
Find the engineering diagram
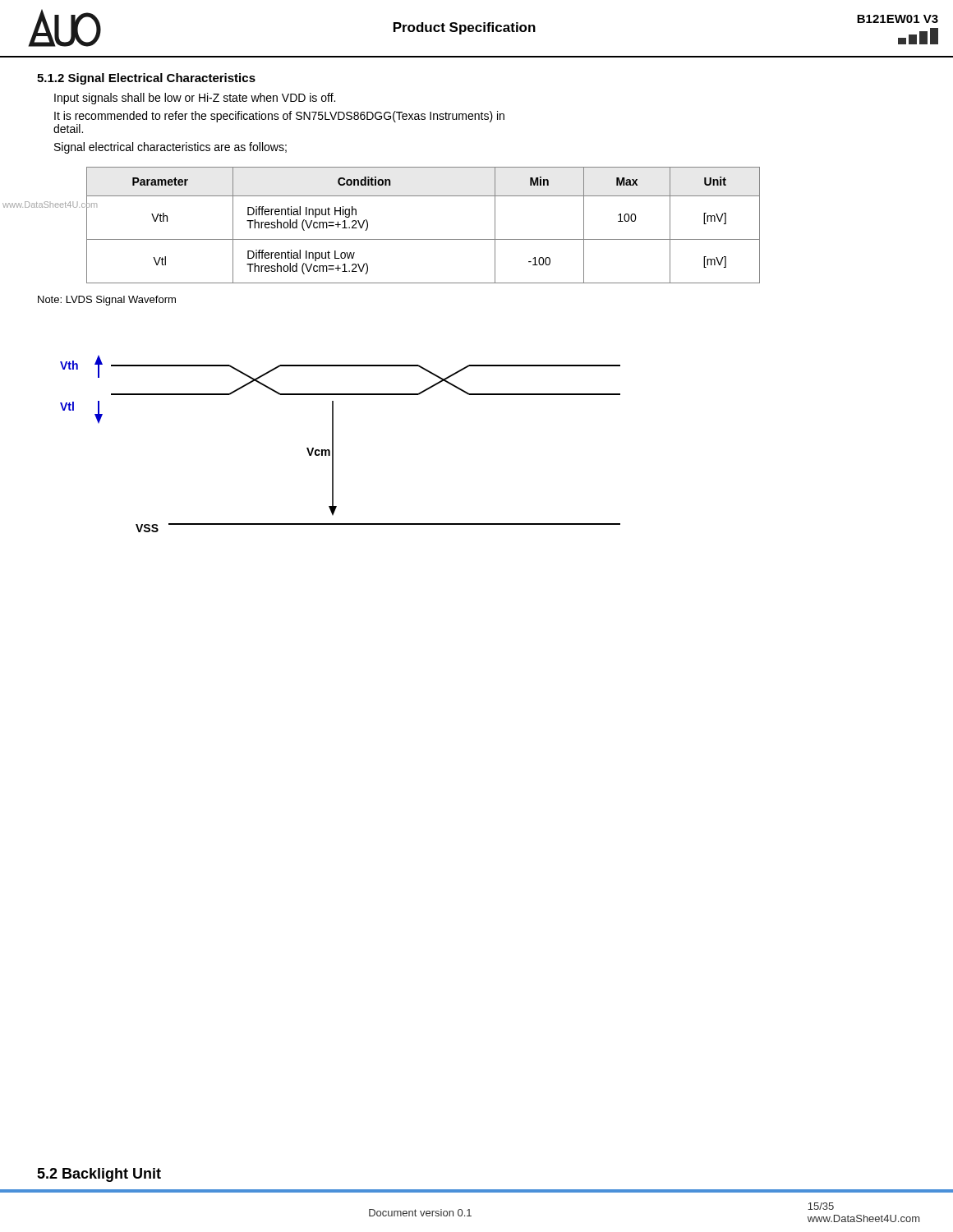click(x=485, y=445)
